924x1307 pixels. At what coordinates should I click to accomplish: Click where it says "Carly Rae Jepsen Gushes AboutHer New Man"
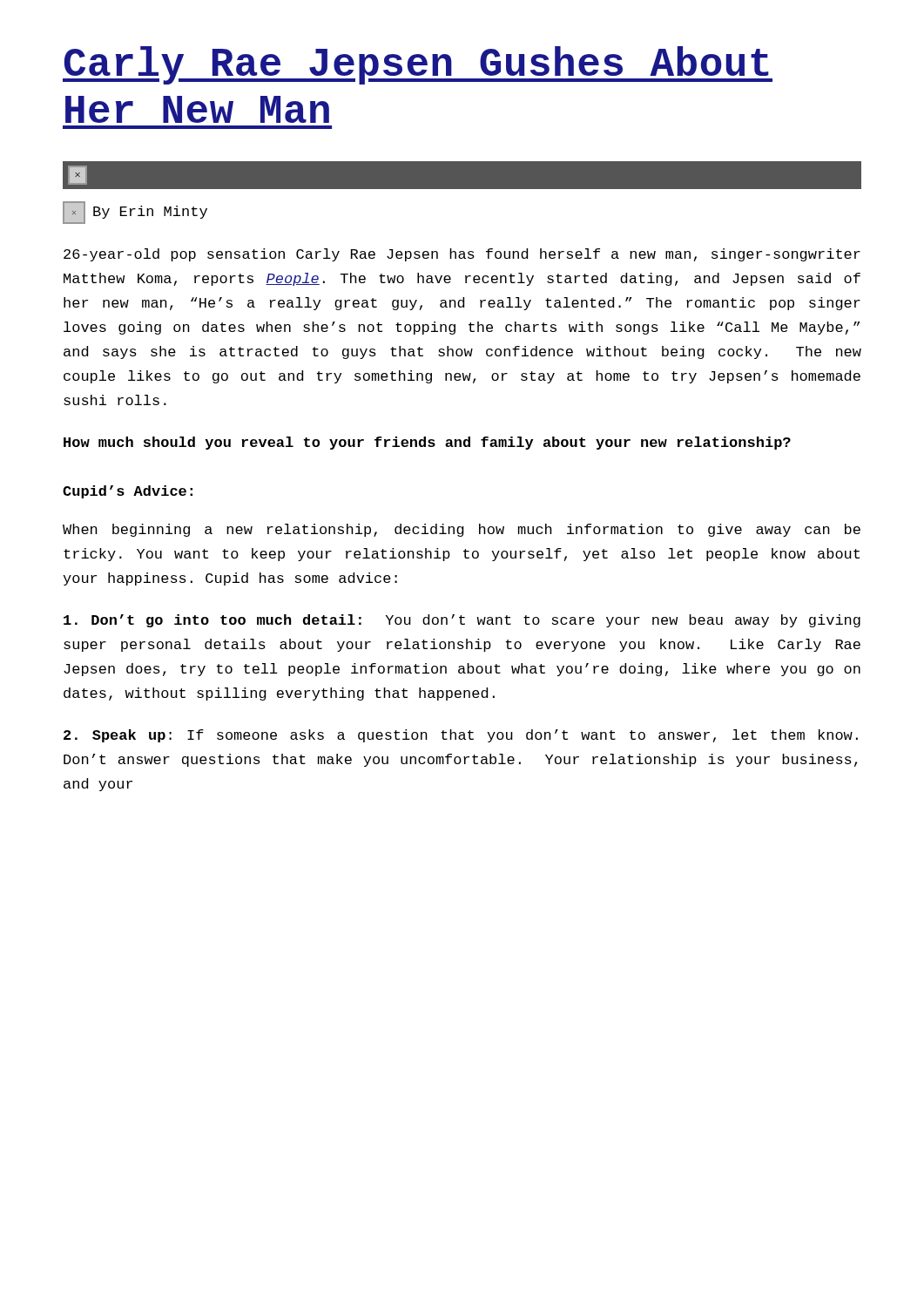[418, 89]
